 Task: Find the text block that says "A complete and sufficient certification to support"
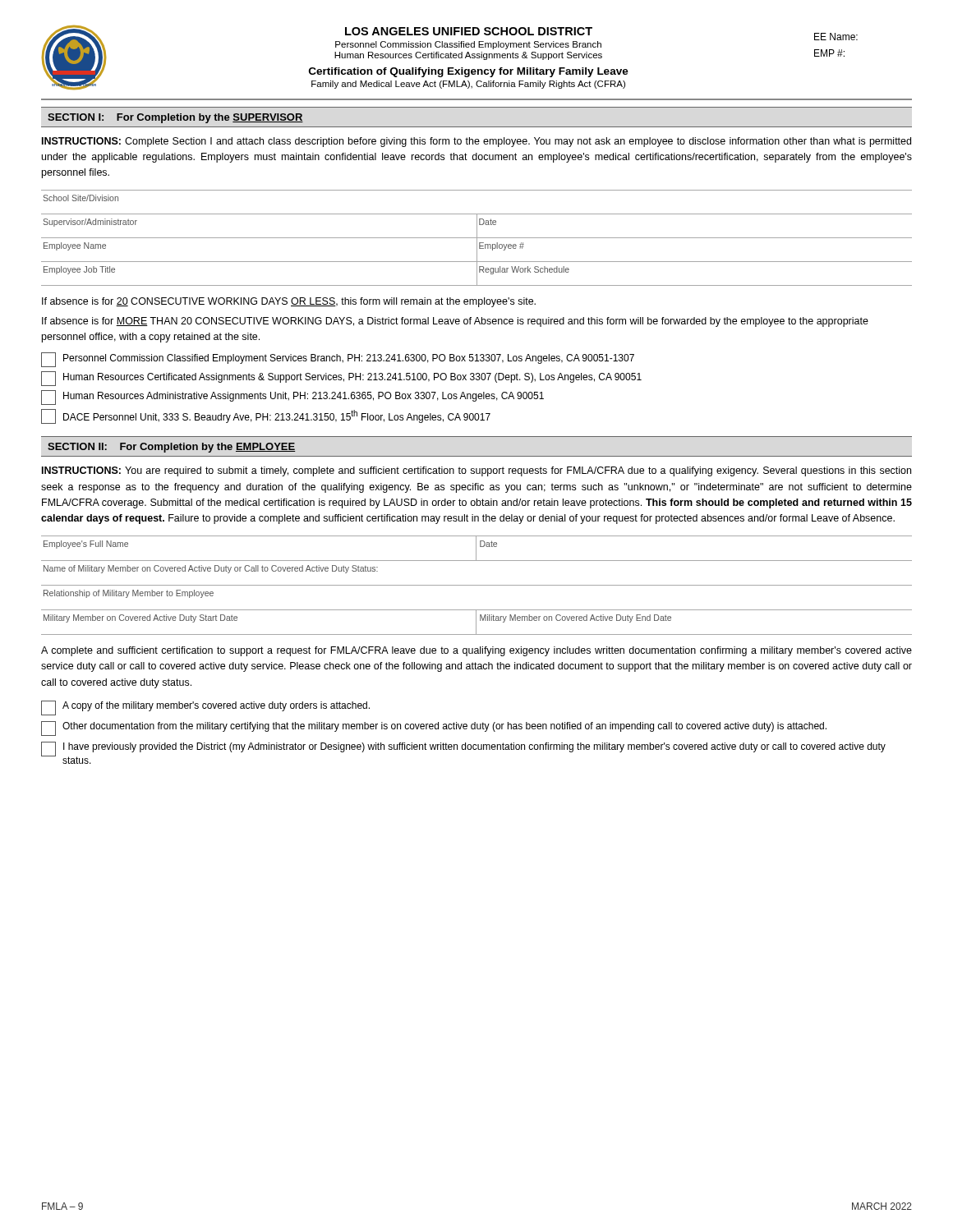476,666
